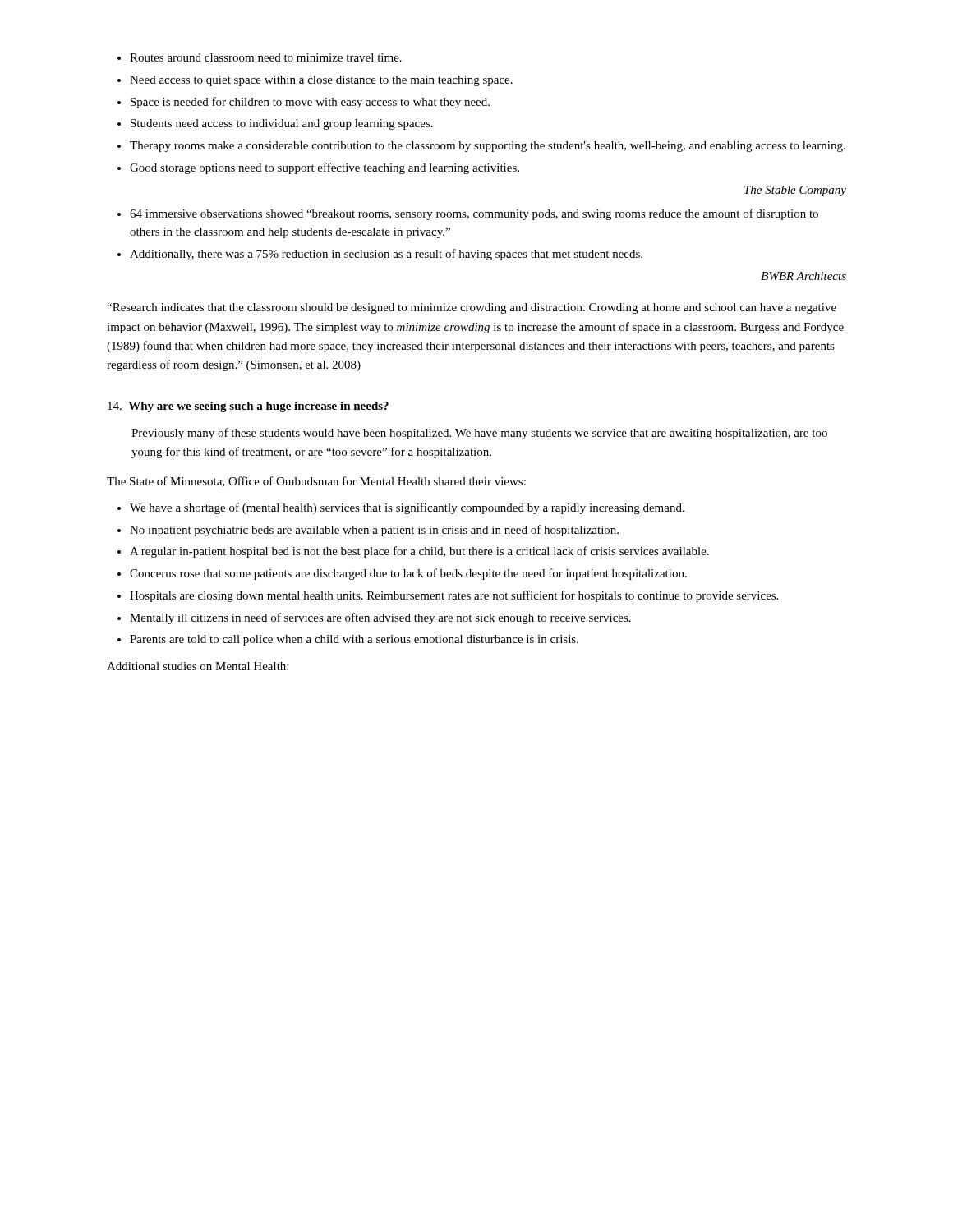Viewport: 953px width, 1232px height.
Task: Locate the text block containing "Previously many of these students would have"
Action: [480, 442]
